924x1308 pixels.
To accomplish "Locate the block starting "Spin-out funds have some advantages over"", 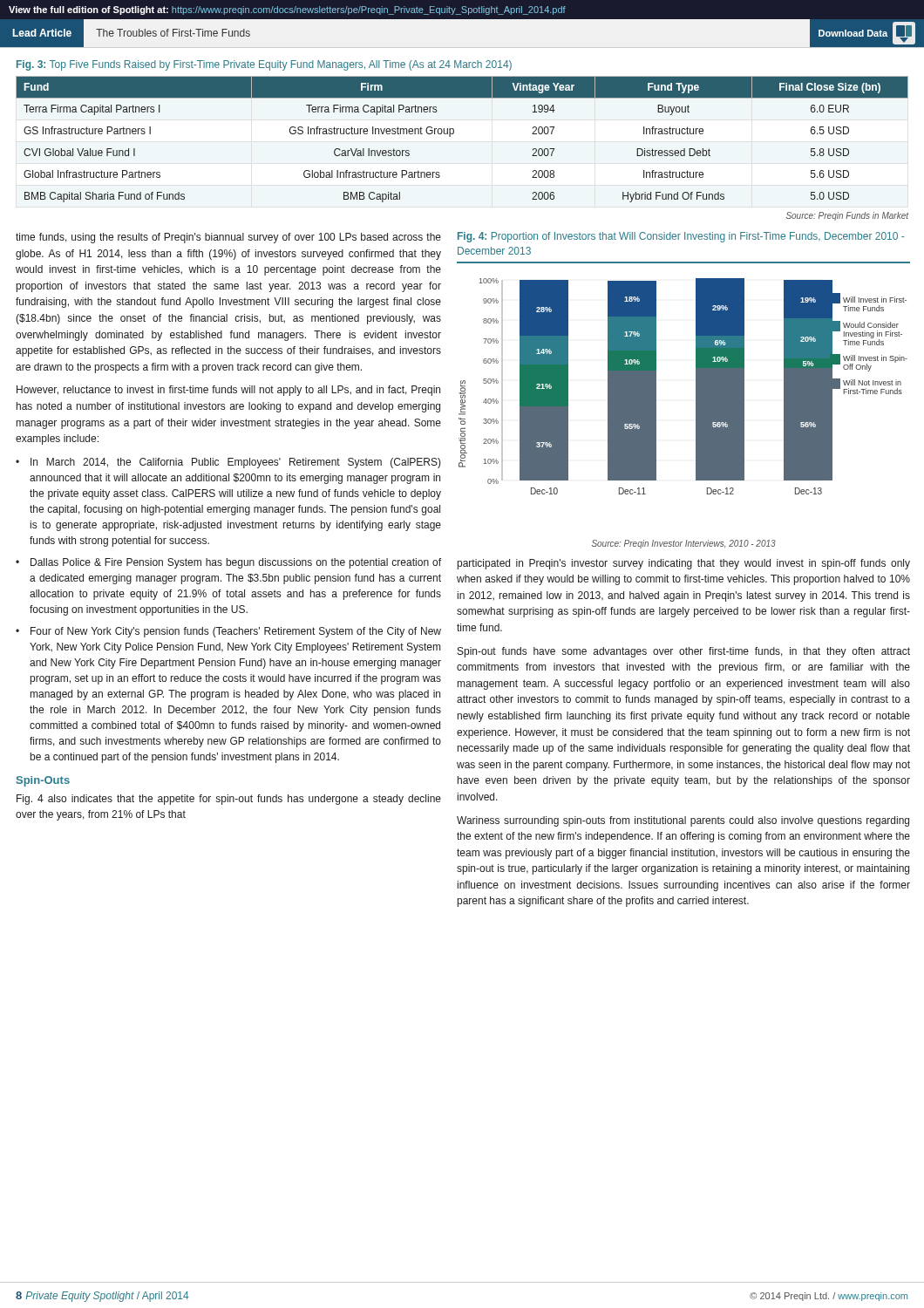I will (683, 724).
